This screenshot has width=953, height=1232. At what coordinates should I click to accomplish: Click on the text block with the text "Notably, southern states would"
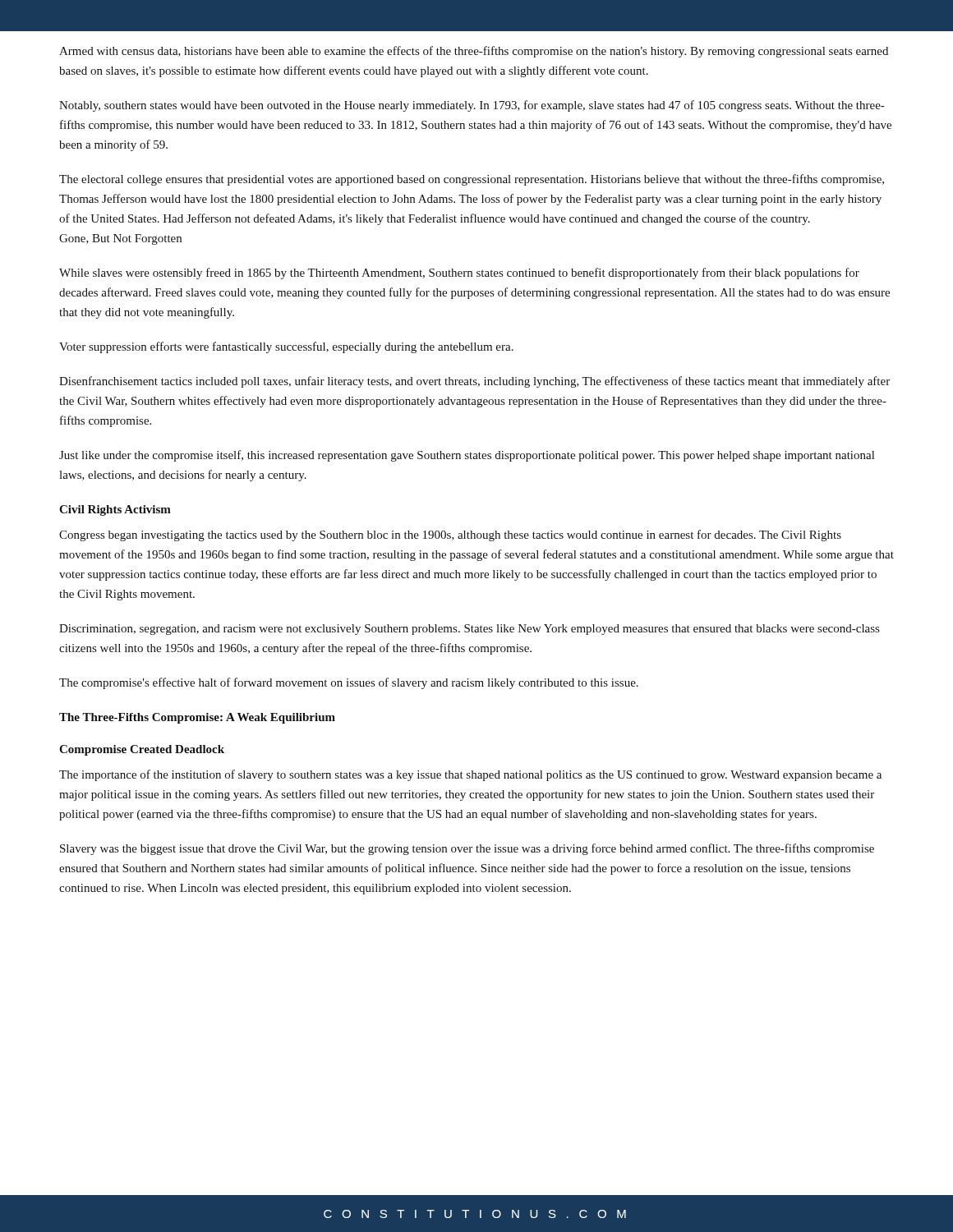476,125
